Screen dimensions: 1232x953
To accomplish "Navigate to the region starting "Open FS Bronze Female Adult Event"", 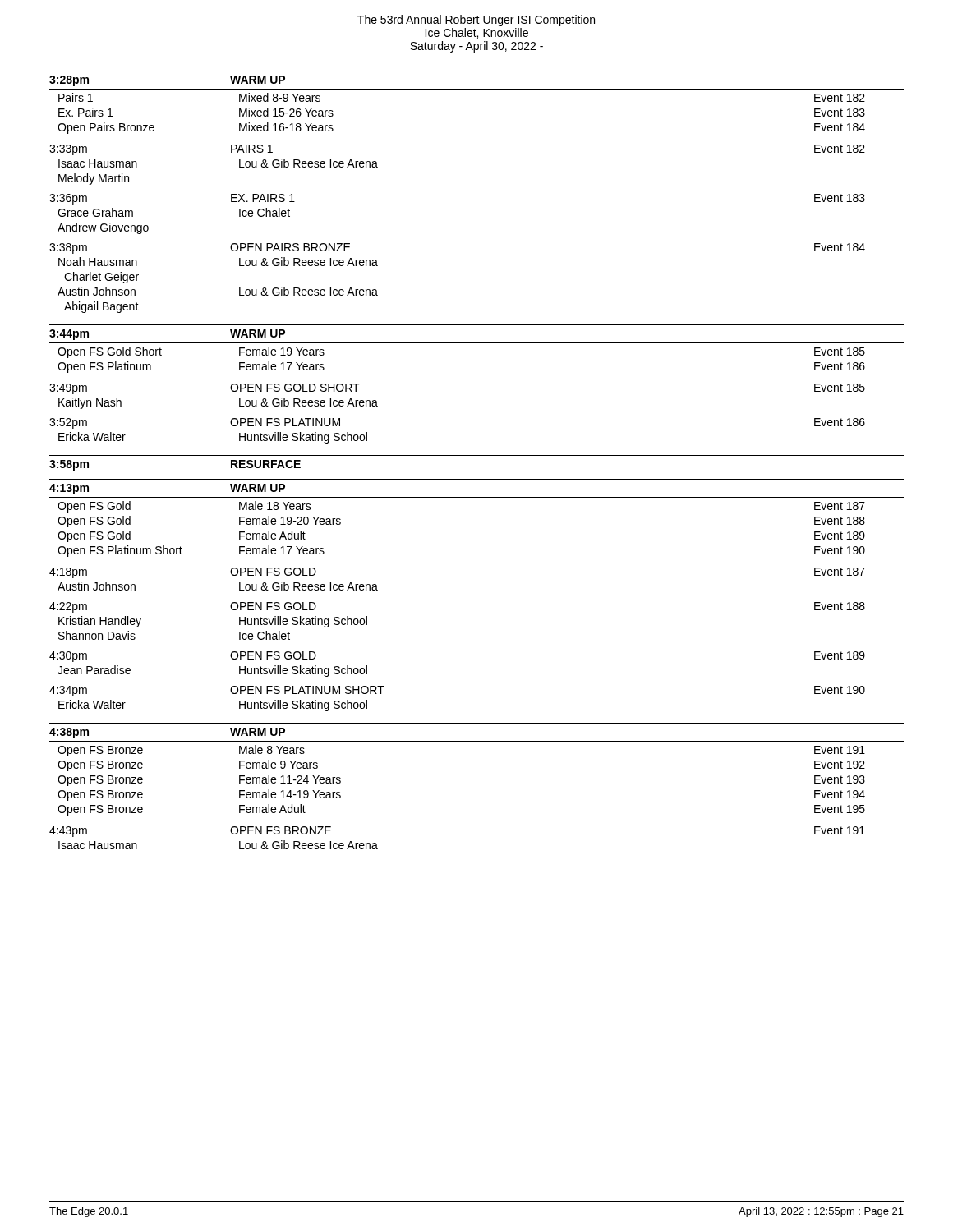I will pos(97,811).
